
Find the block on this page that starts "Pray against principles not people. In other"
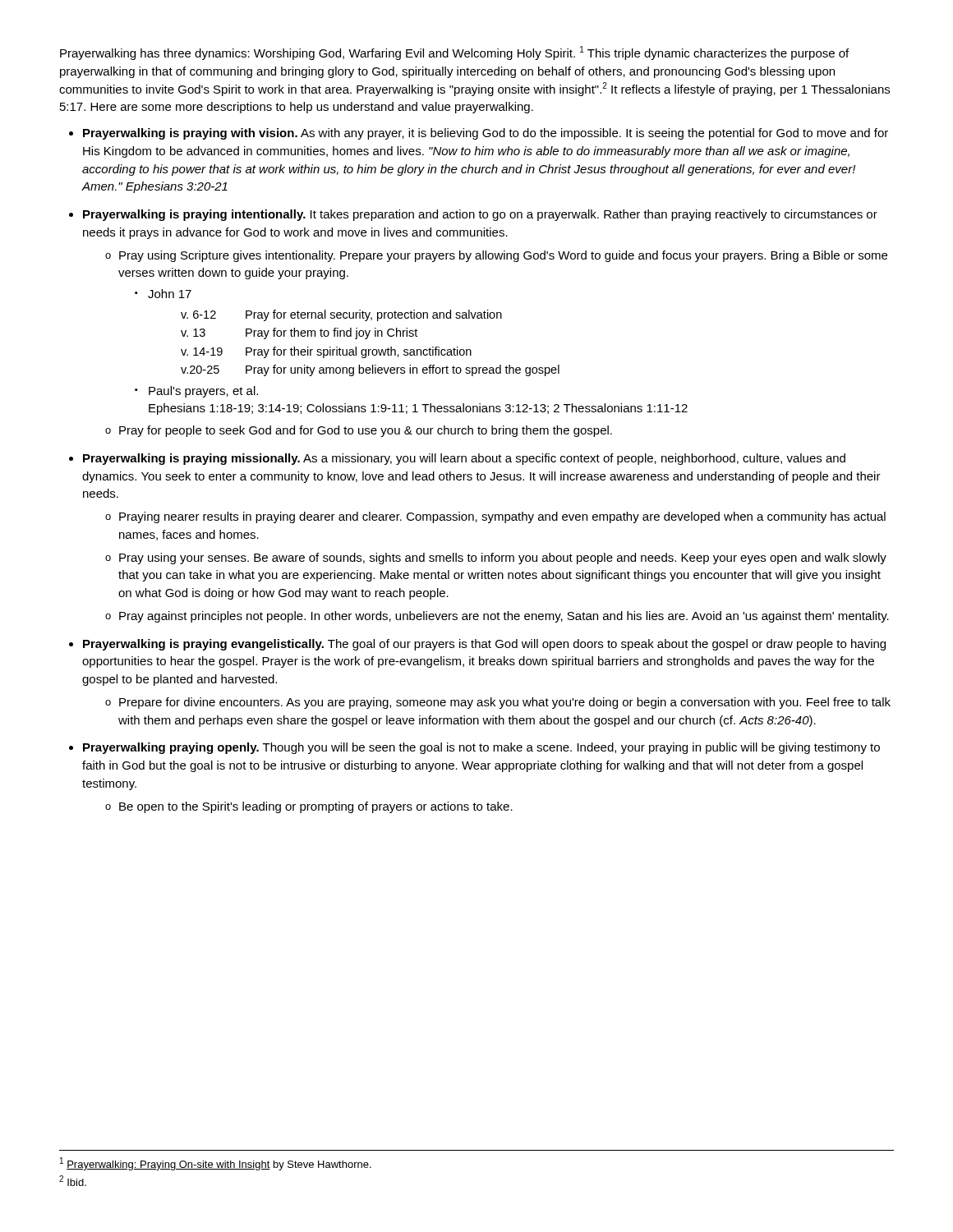pos(504,616)
